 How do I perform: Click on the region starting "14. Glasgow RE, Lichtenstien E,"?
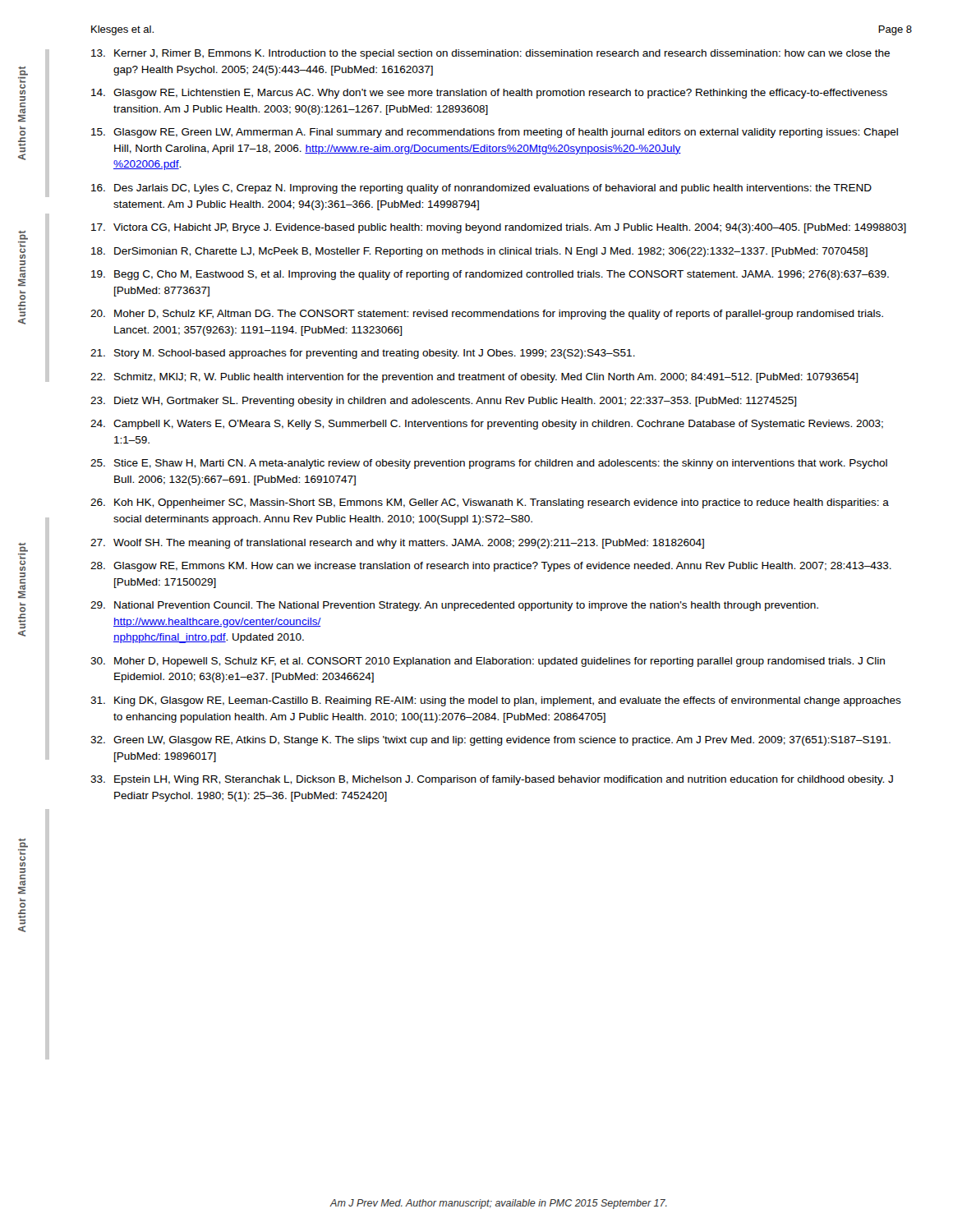[499, 101]
